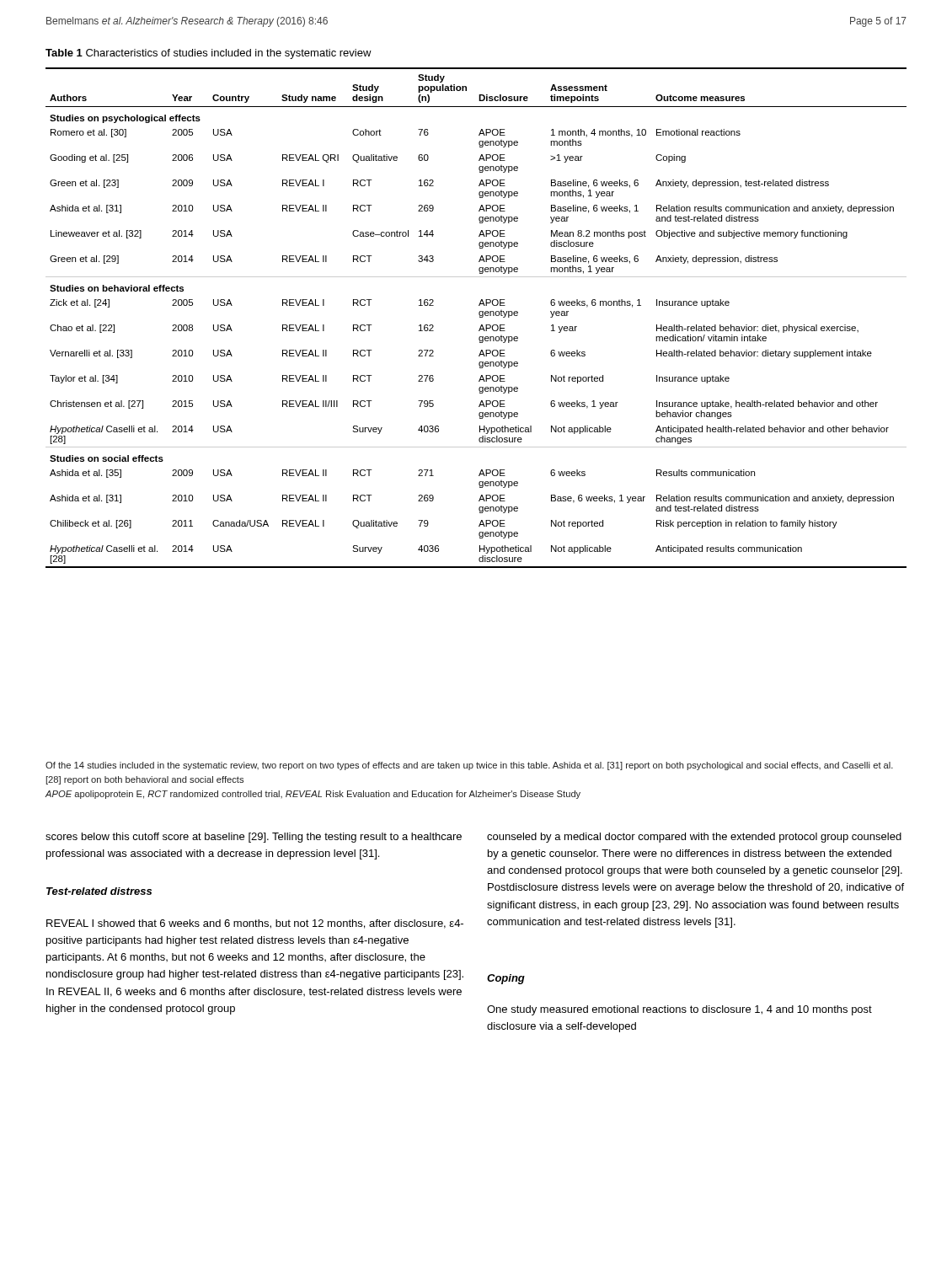This screenshot has width=952, height=1264.
Task: Click the passage that begins "counseled by a medical doctor compared"
Action: click(x=697, y=879)
